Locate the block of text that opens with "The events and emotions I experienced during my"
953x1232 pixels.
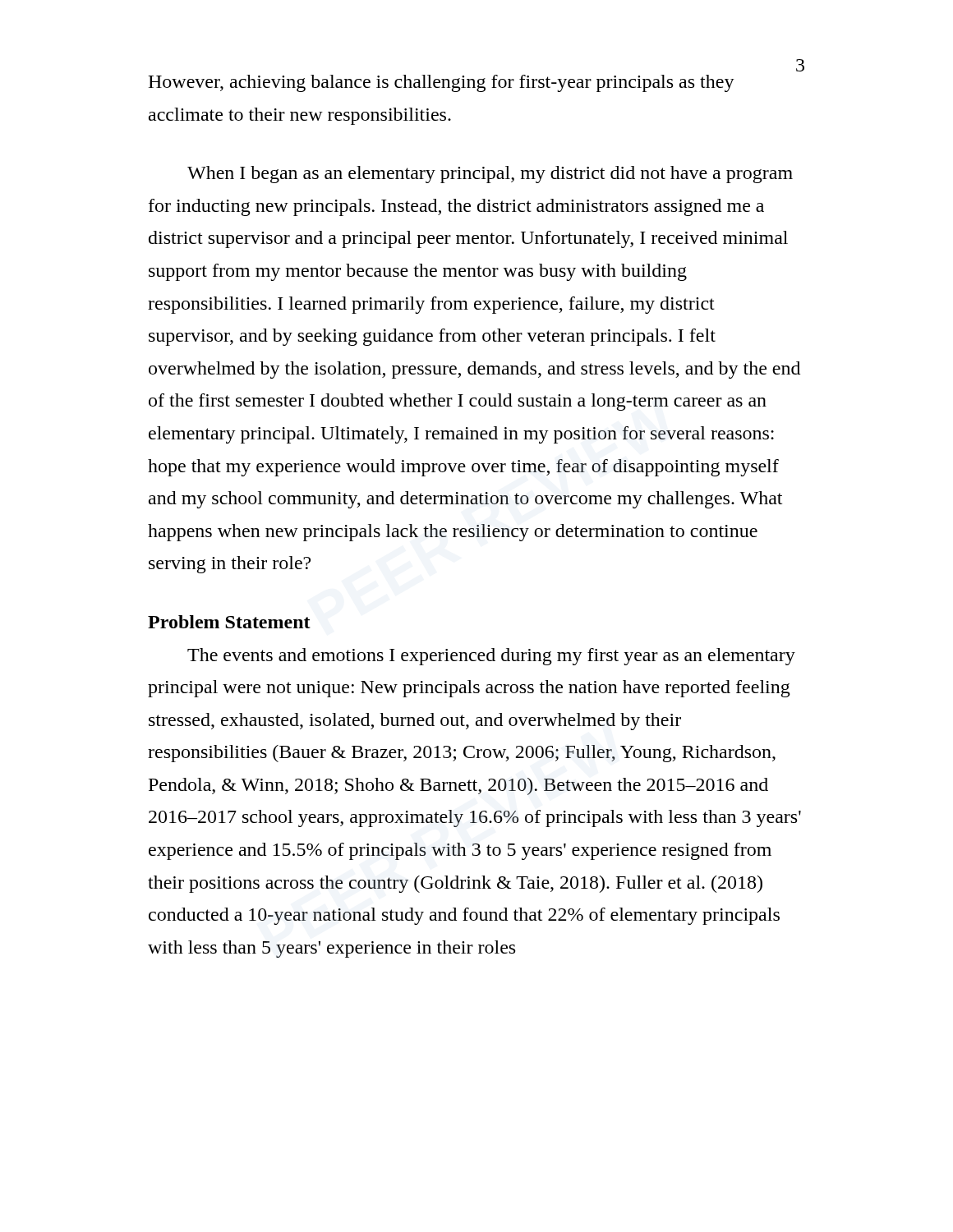point(476,801)
